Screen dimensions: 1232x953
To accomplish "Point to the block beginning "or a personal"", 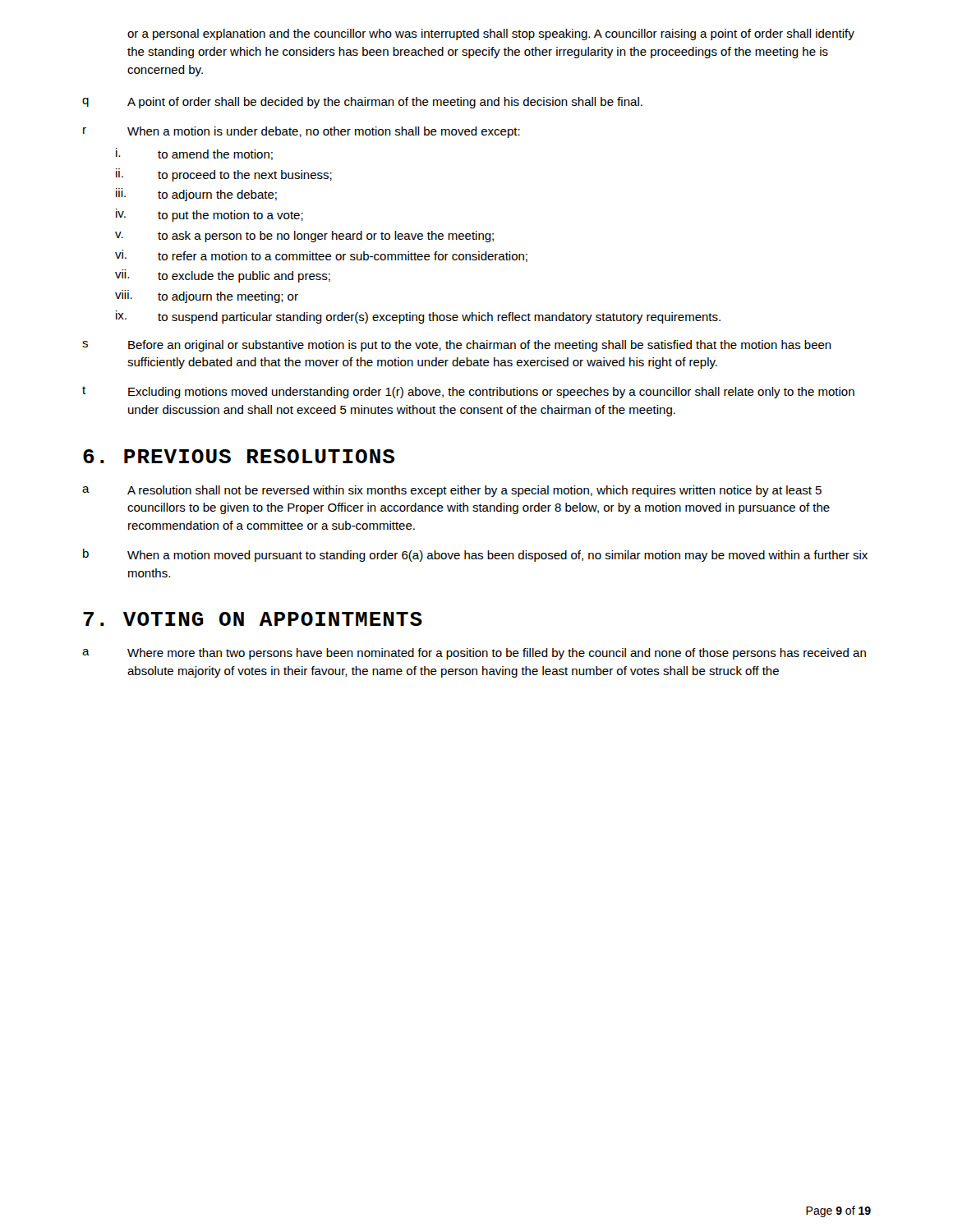I will pos(491,51).
